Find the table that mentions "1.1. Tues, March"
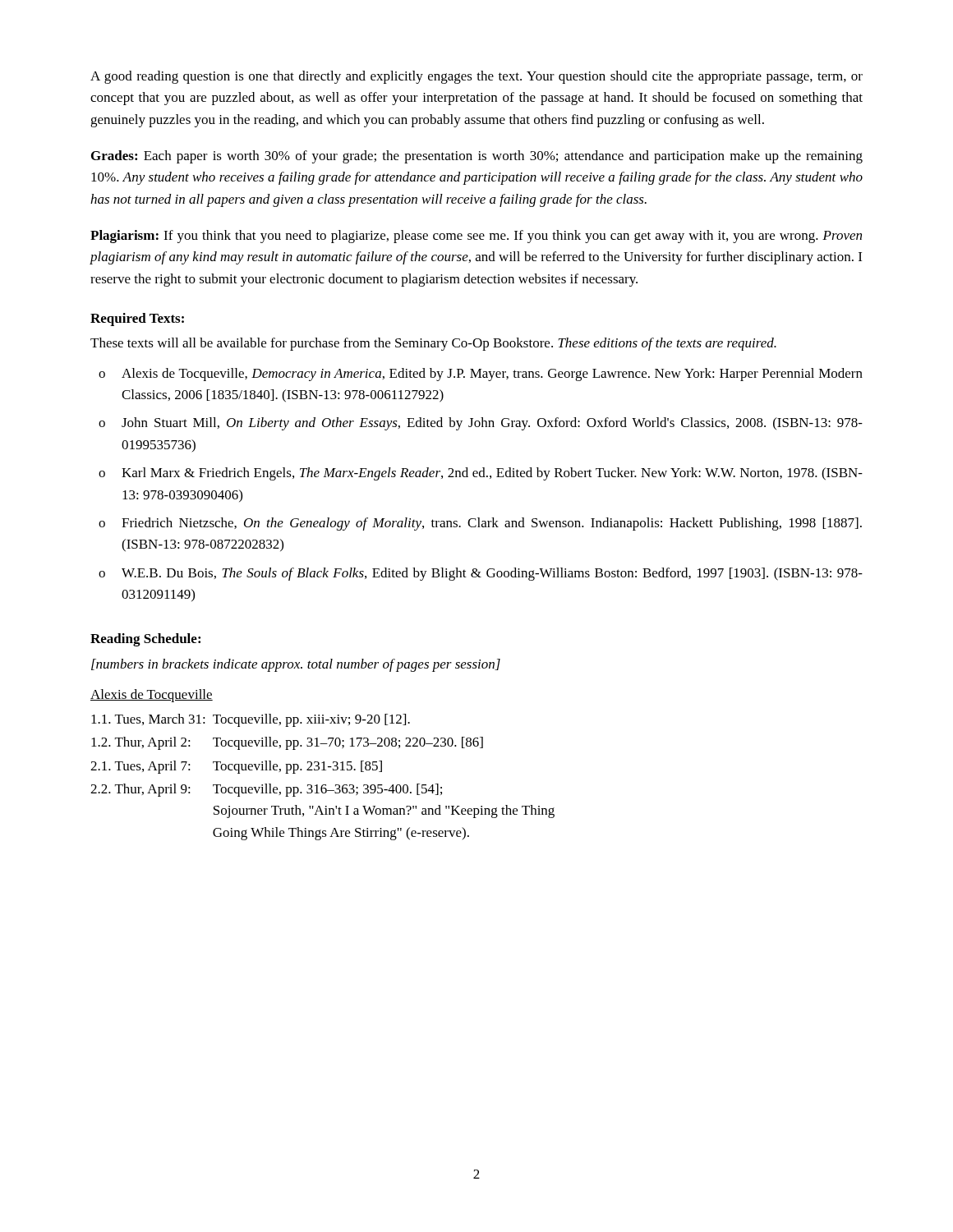Viewport: 953px width, 1232px height. pos(476,776)
